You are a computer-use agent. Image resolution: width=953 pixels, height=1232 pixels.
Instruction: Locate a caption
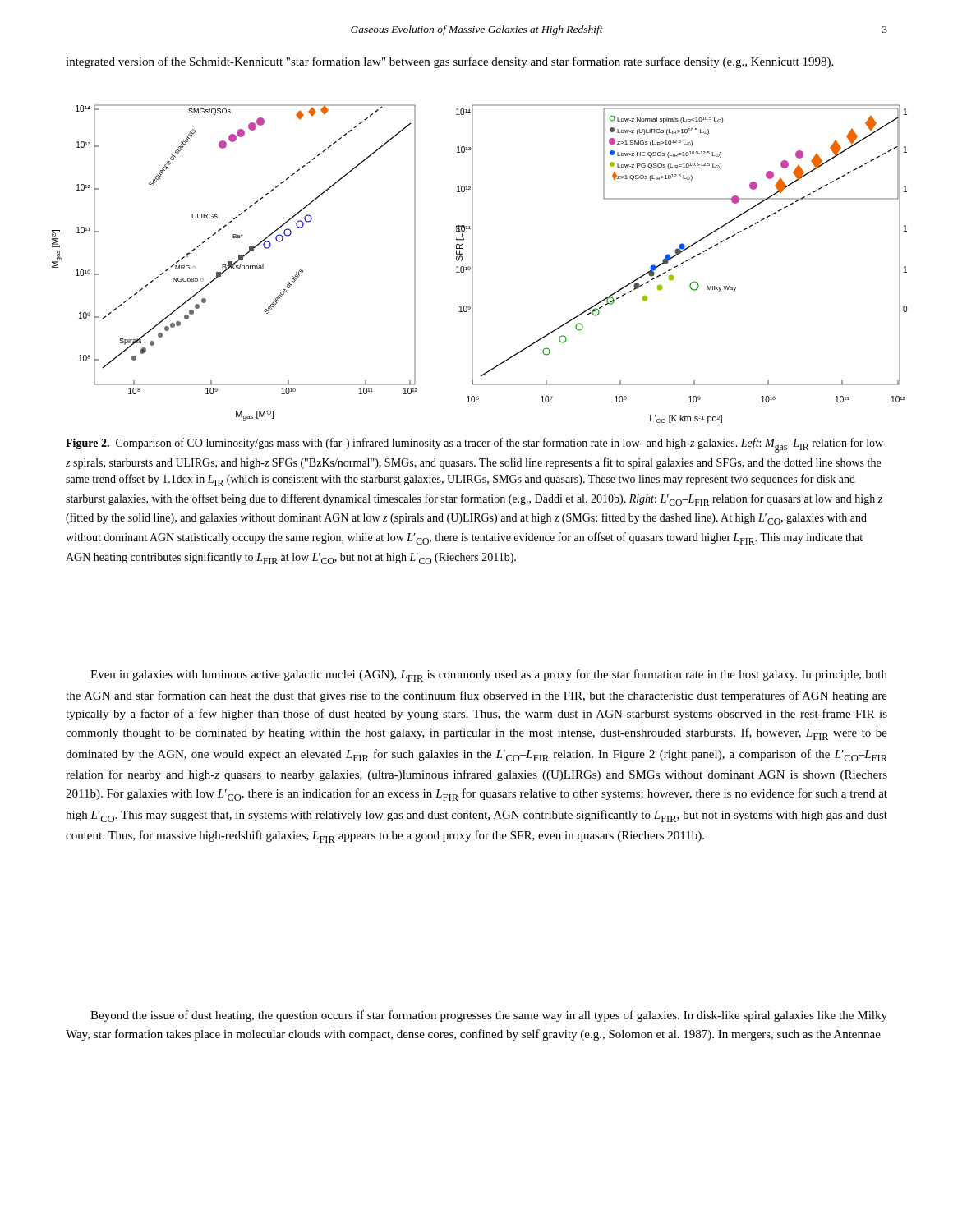(476, 502)
